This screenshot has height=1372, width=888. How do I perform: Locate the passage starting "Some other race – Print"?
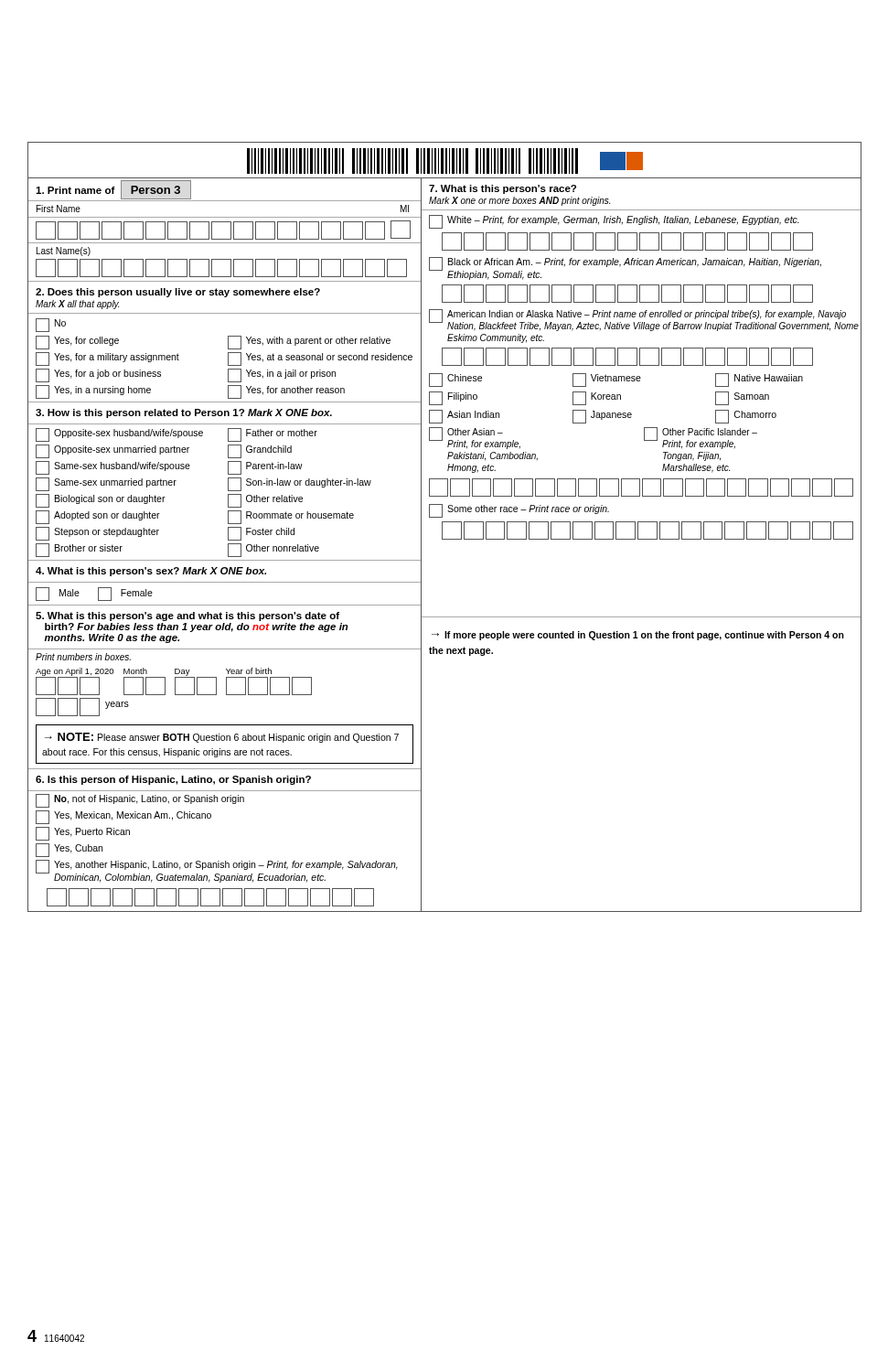coord(519,511)
